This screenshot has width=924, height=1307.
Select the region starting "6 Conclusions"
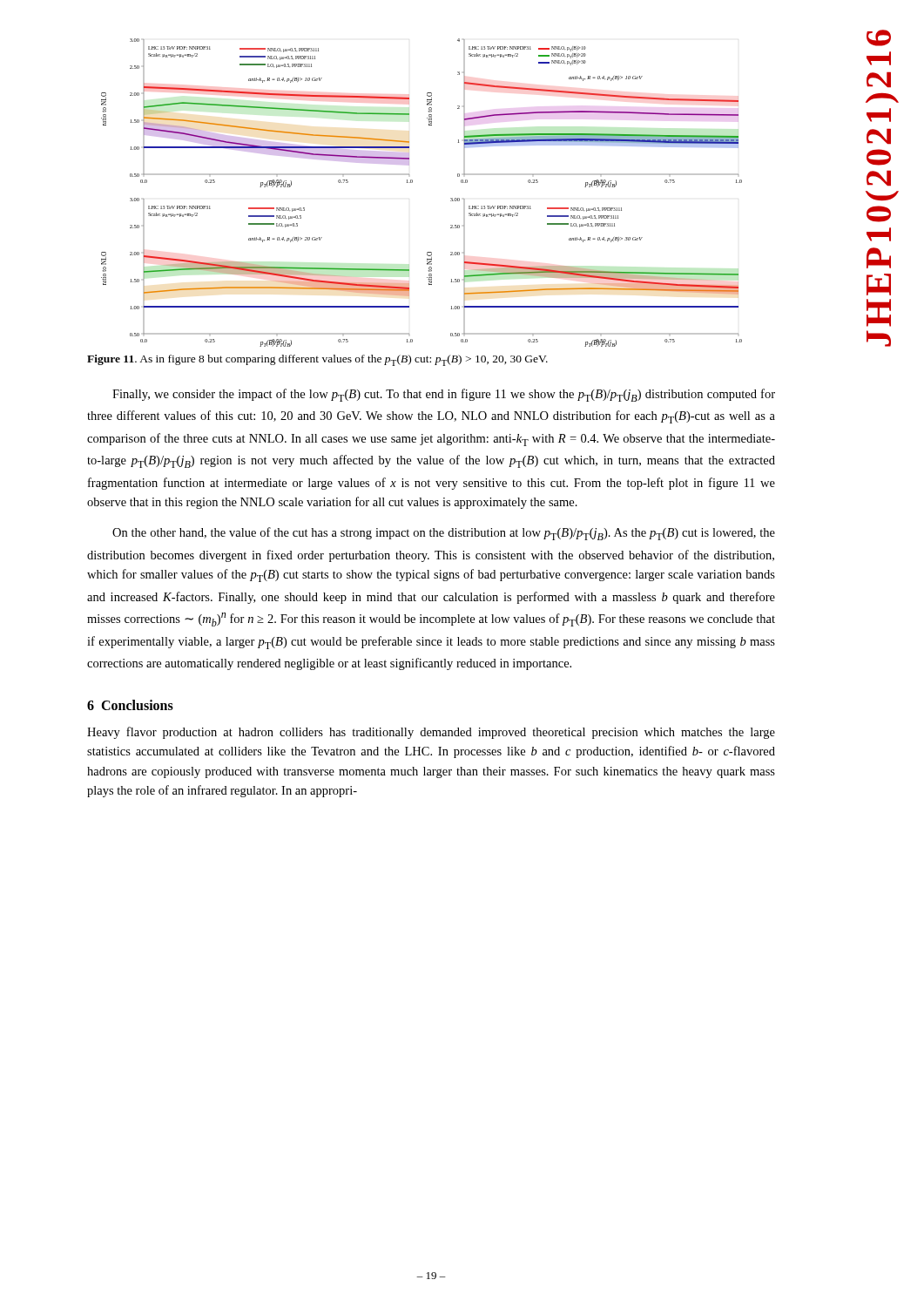[x=130, y=705]
